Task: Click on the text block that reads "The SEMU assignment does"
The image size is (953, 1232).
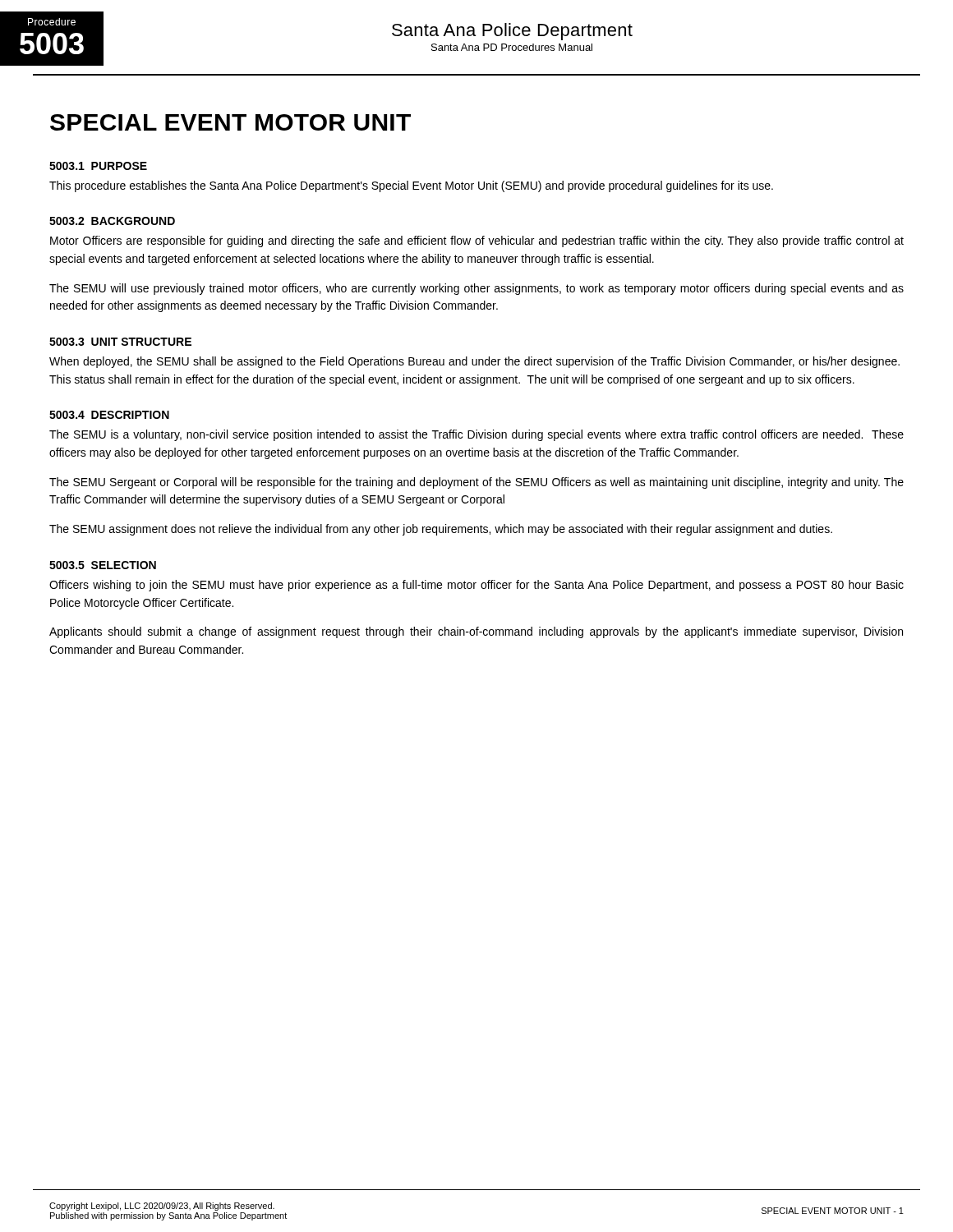Action: [x=441, y=529]
